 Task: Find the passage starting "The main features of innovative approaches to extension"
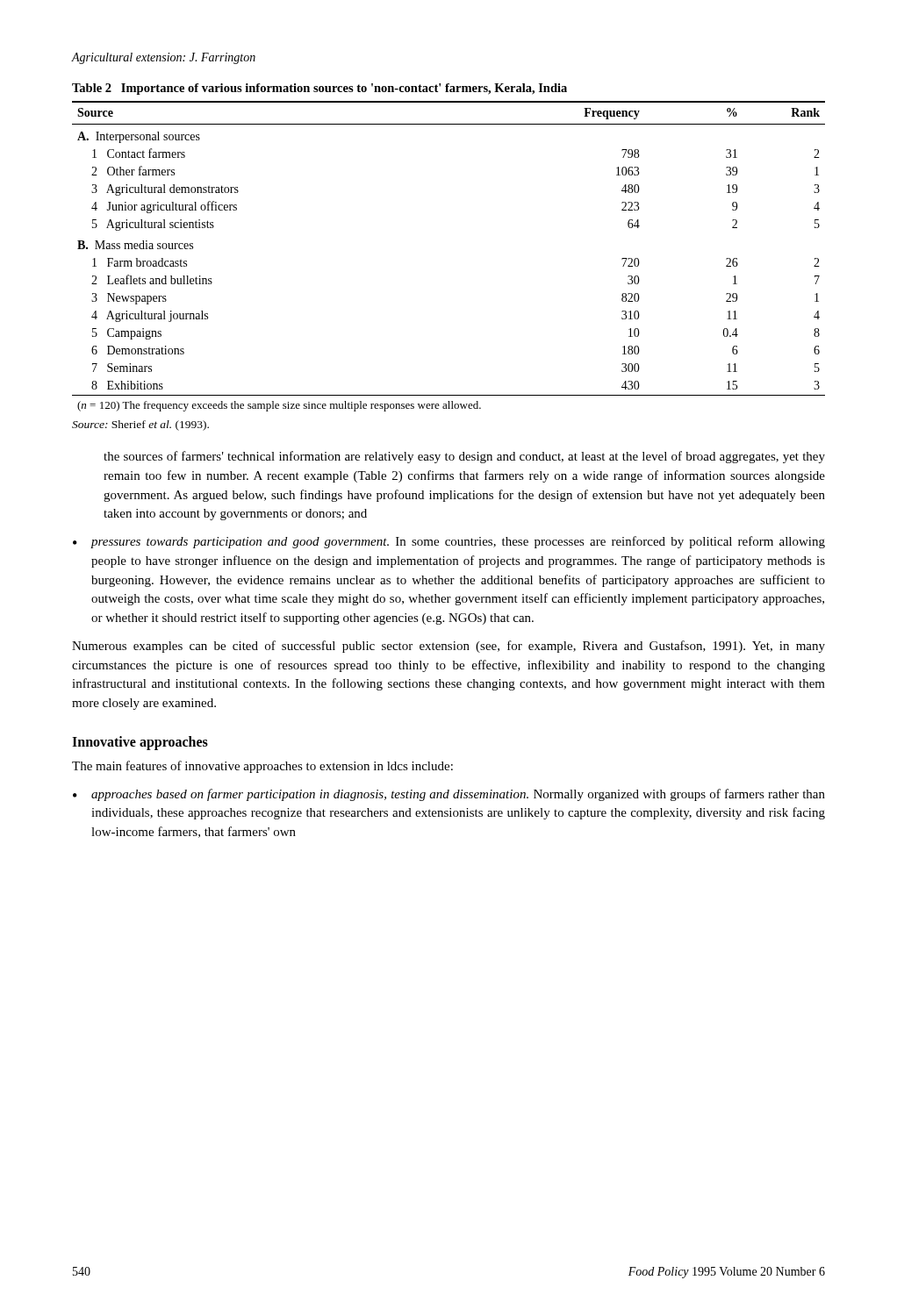263,766
